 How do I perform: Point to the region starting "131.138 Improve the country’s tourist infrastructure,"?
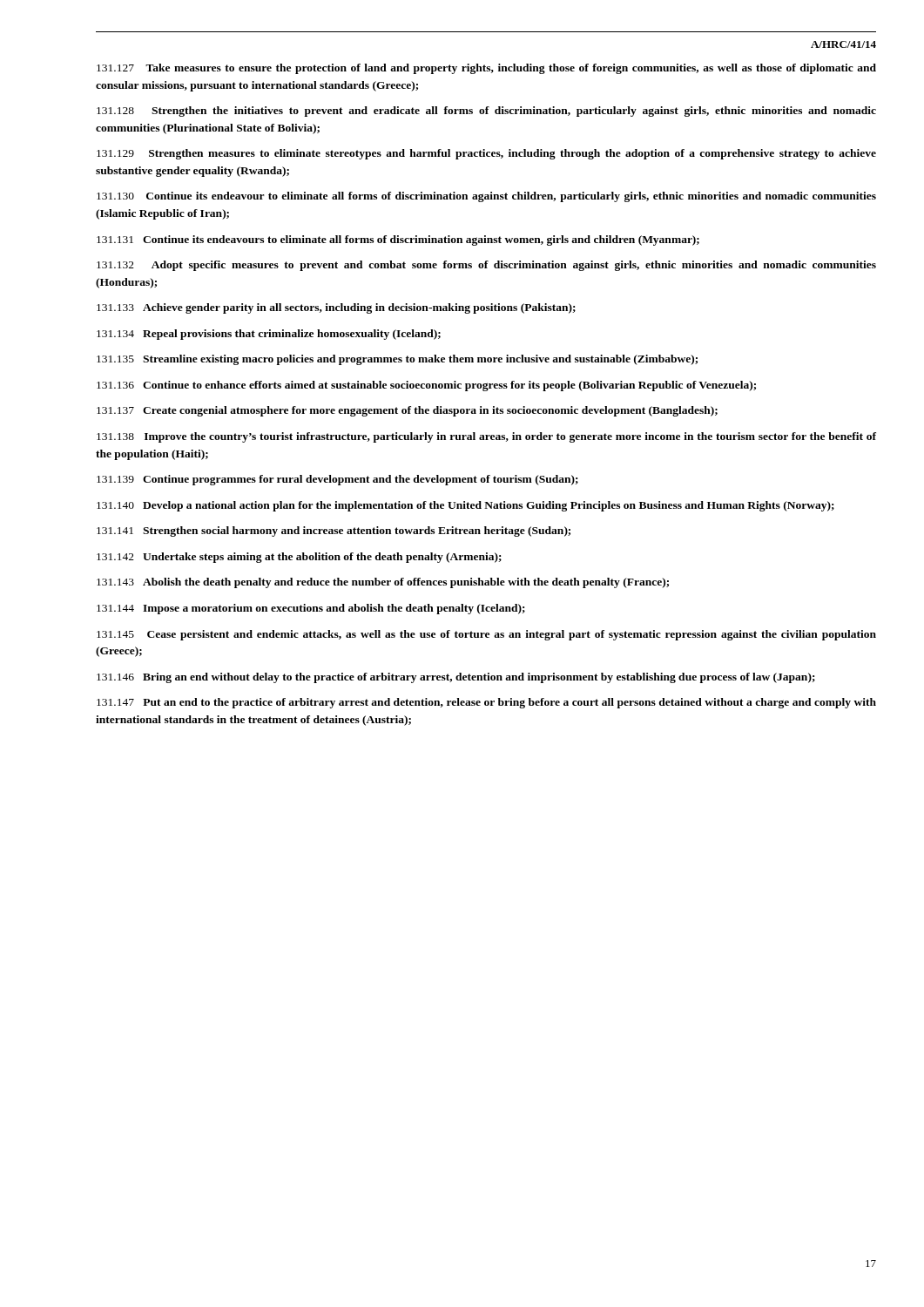pyautogui.click(x=486, y=445)
